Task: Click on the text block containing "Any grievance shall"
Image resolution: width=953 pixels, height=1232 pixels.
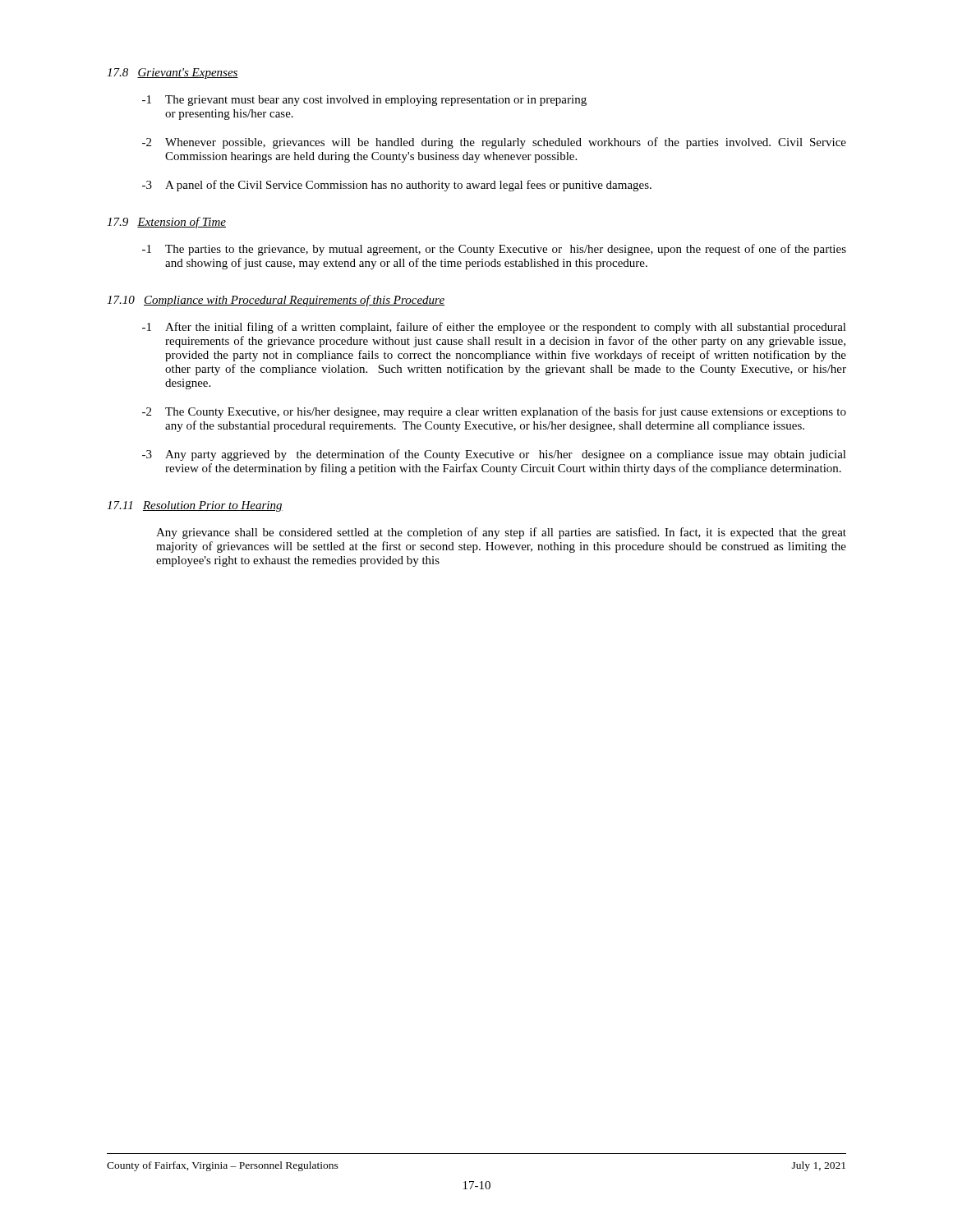Action: point(501,546)
